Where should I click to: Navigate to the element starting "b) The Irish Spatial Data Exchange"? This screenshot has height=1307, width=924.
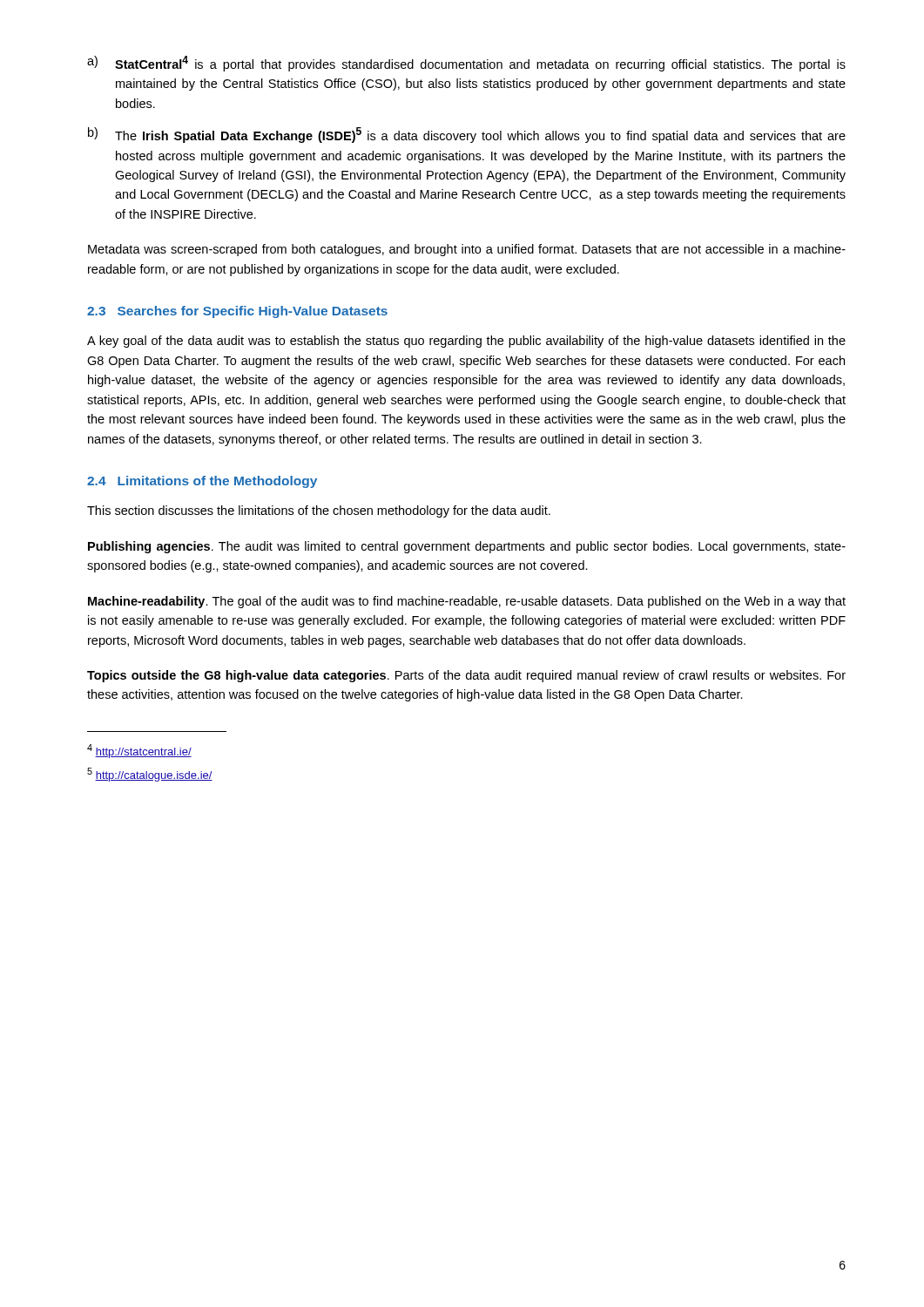[x=466, y=174]
